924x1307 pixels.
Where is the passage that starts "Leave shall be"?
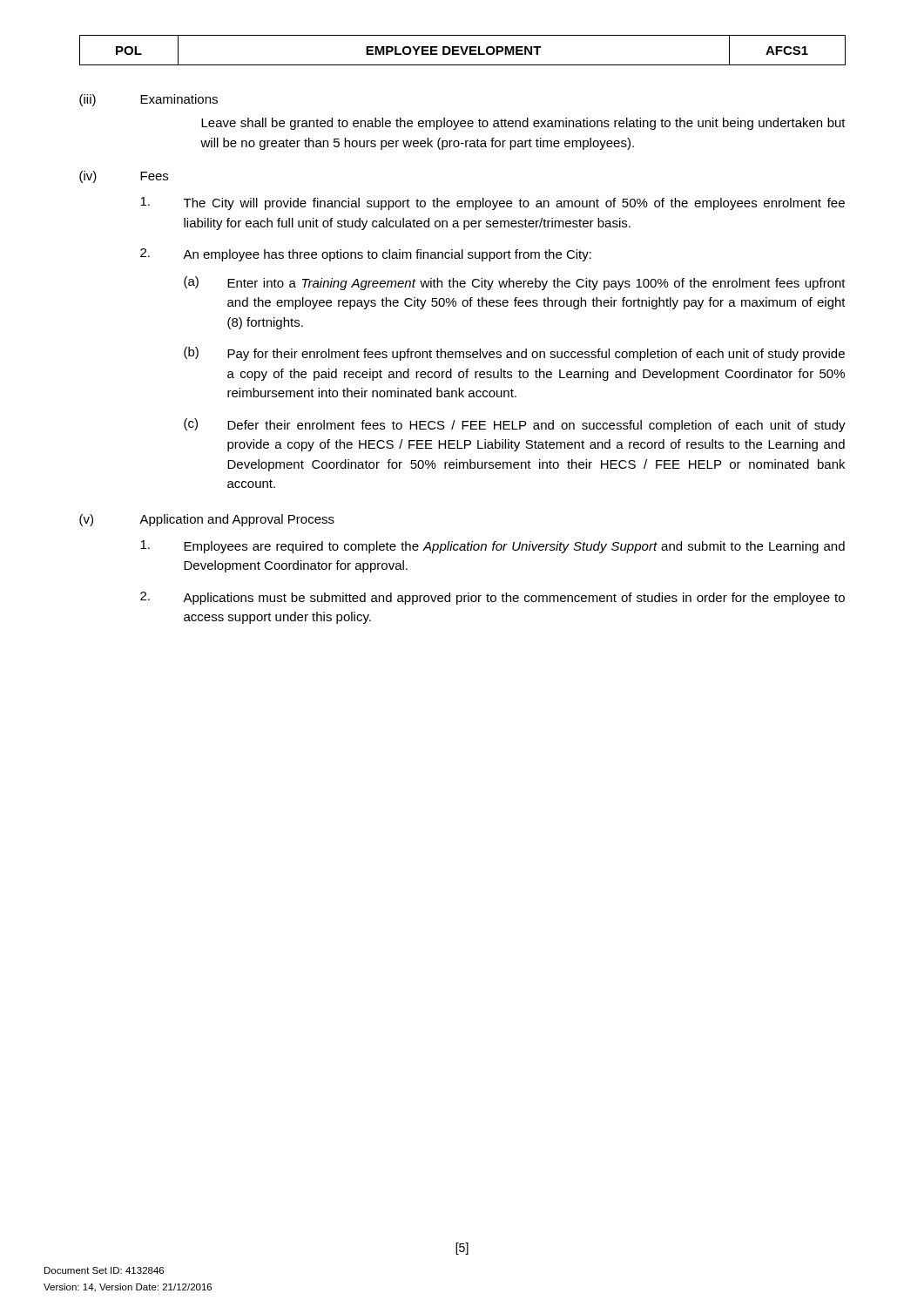click(523, 133)
